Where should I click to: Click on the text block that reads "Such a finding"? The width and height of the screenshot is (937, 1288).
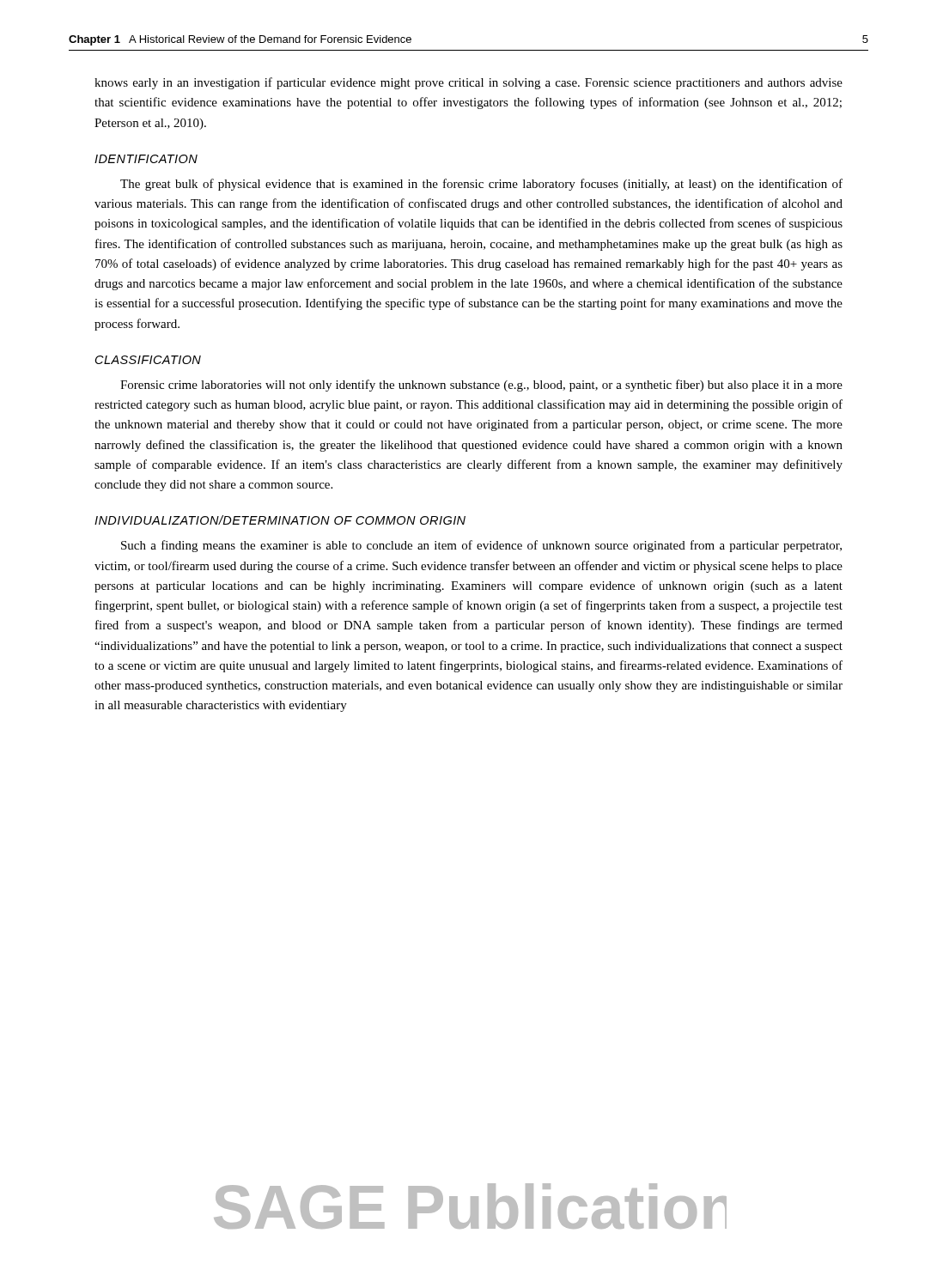pyautogui.click(x=468, y=625)
